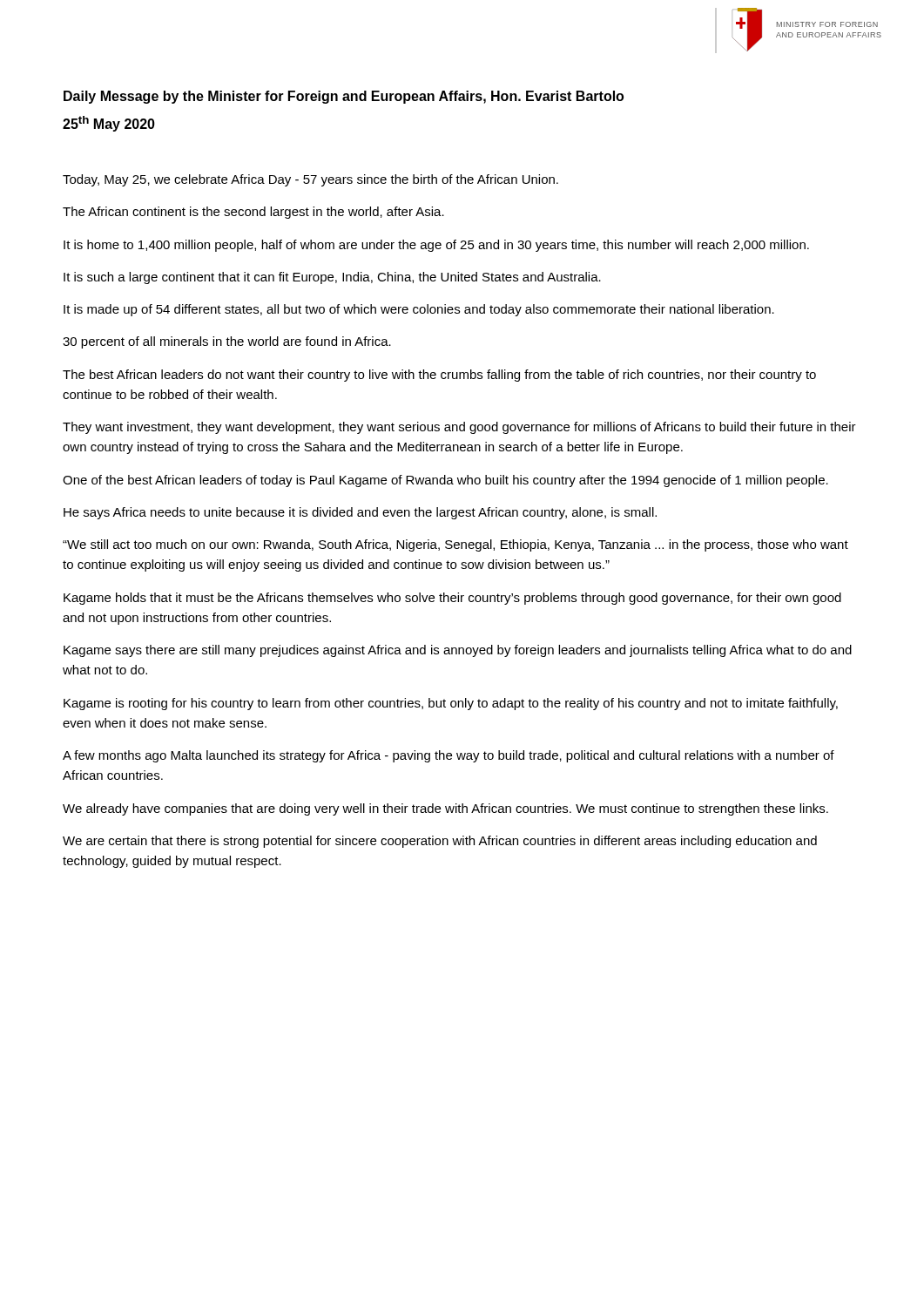Select the text block containing "“We still act too"

[455, 554]
